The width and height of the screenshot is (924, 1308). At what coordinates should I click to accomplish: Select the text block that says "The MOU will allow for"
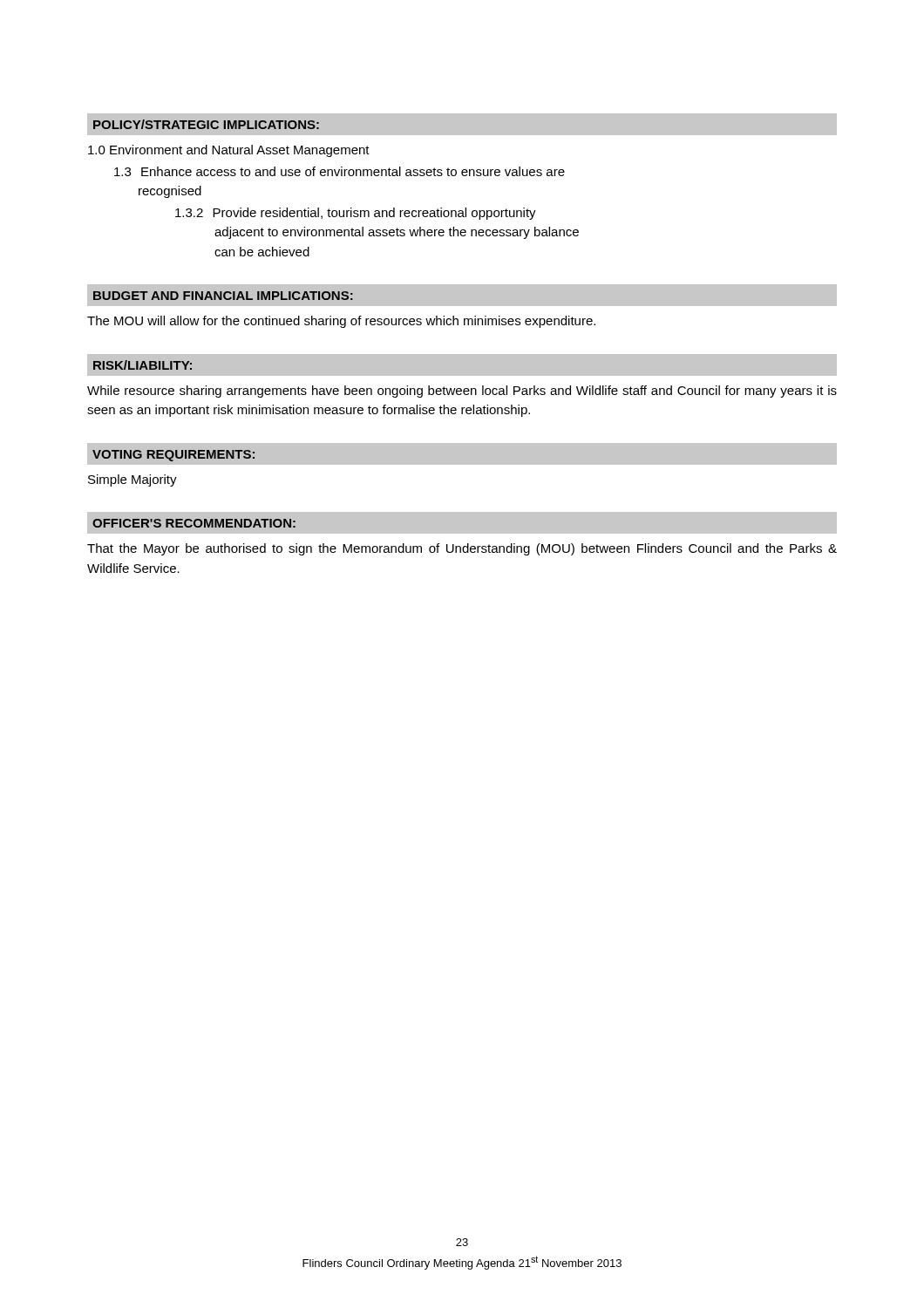(342, 320)
